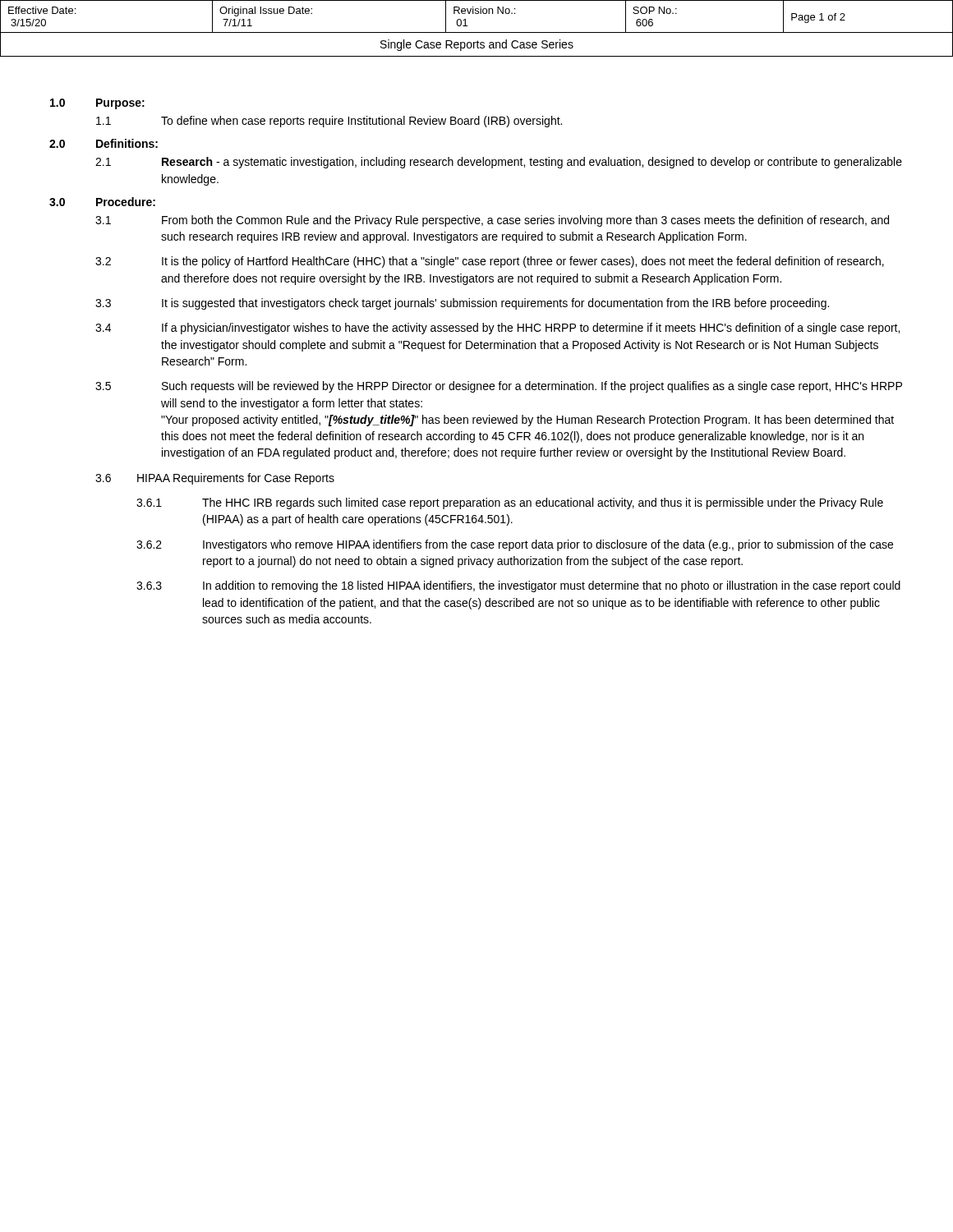Screen dimensions: 1232x953
Task: Find the block starting "1.0 Purpose:"
Action: pos(97,103)
